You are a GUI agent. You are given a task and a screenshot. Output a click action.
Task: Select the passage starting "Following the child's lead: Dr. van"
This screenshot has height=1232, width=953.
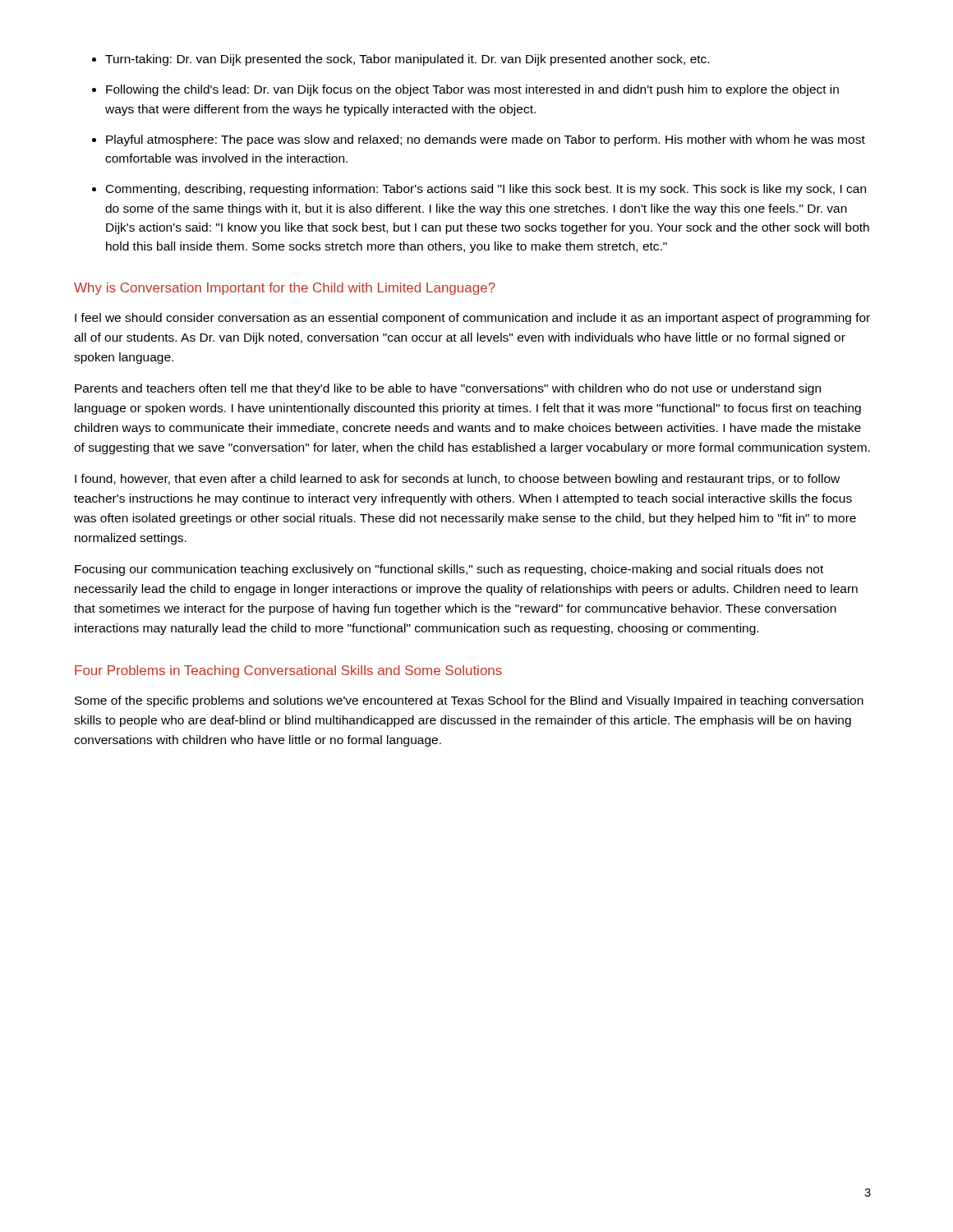(x=472, y=99)
